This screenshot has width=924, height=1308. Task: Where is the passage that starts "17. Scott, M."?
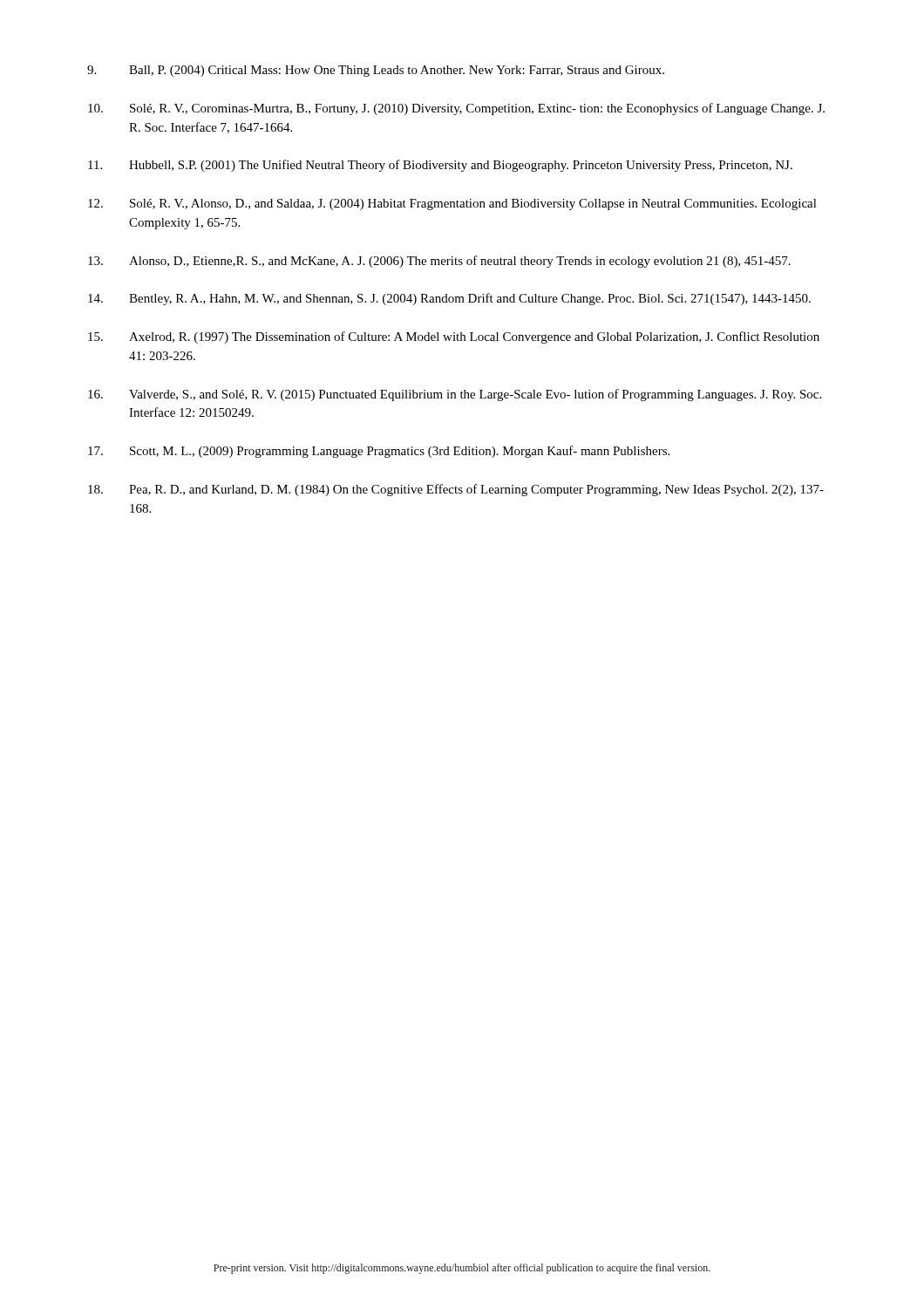[462, 452]
